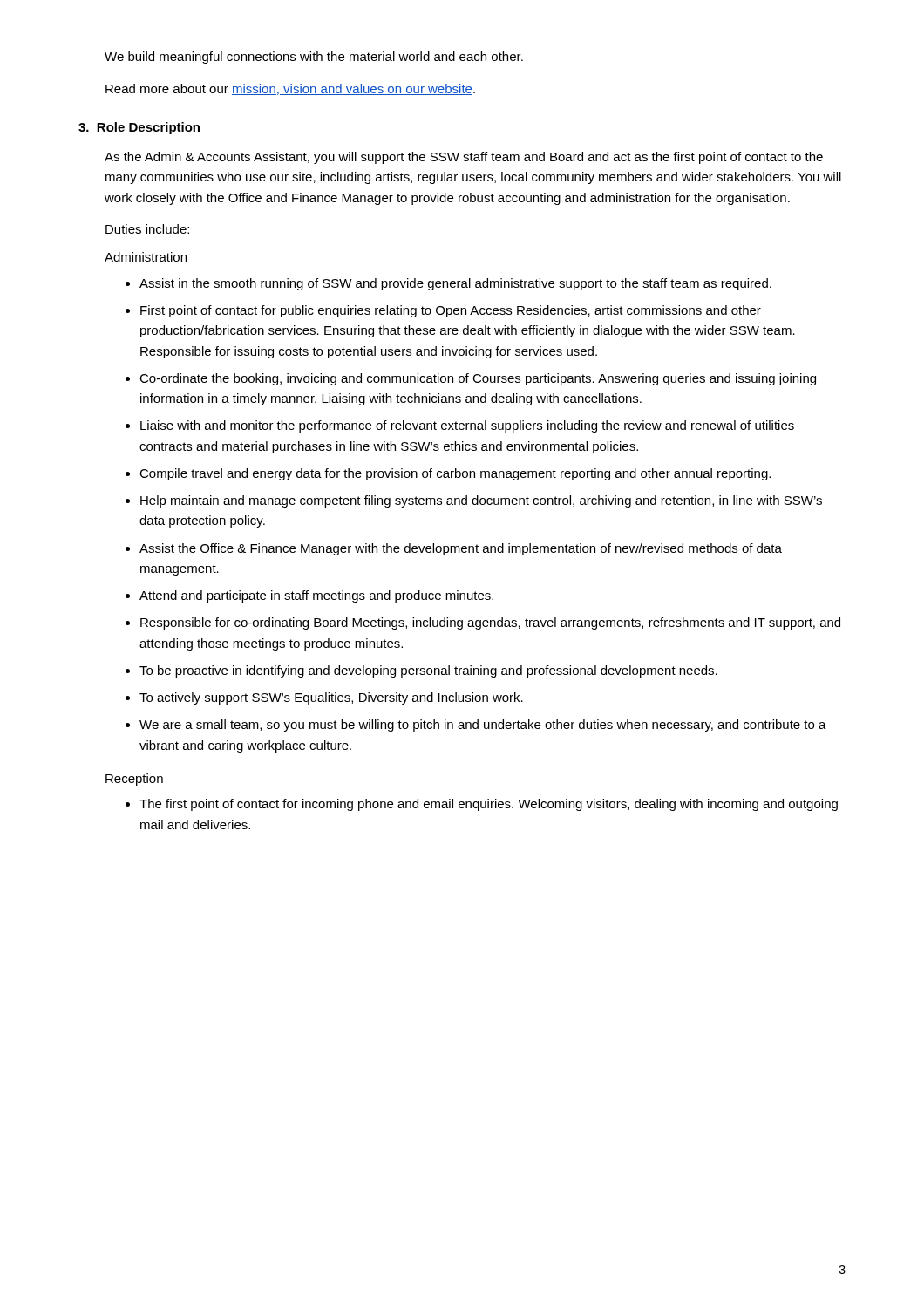924x1308 pixels.
Task: Locate the passage starting "Read more about our mission, vision and values"
Action: 290,88
